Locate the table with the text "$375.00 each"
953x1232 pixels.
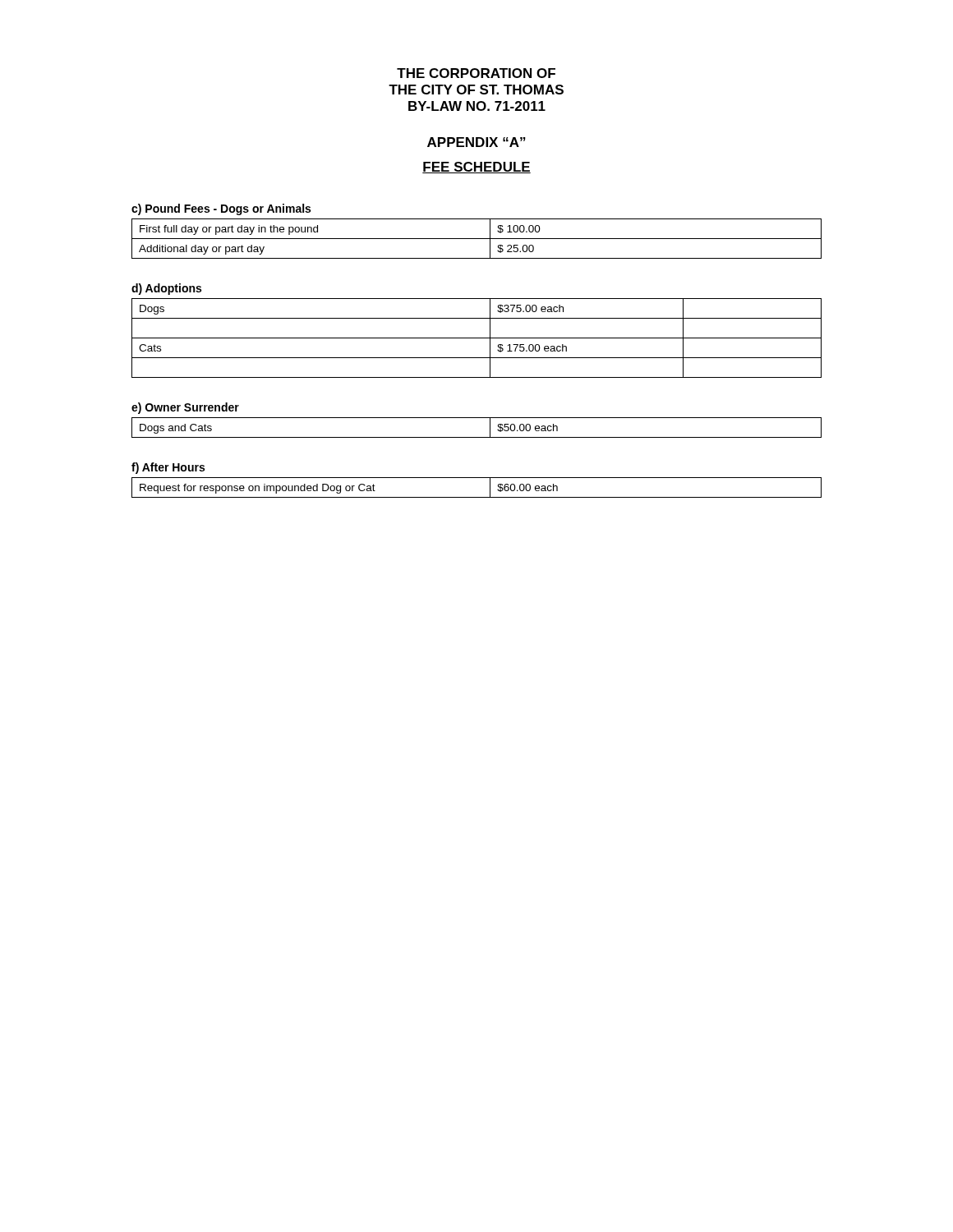476,338
